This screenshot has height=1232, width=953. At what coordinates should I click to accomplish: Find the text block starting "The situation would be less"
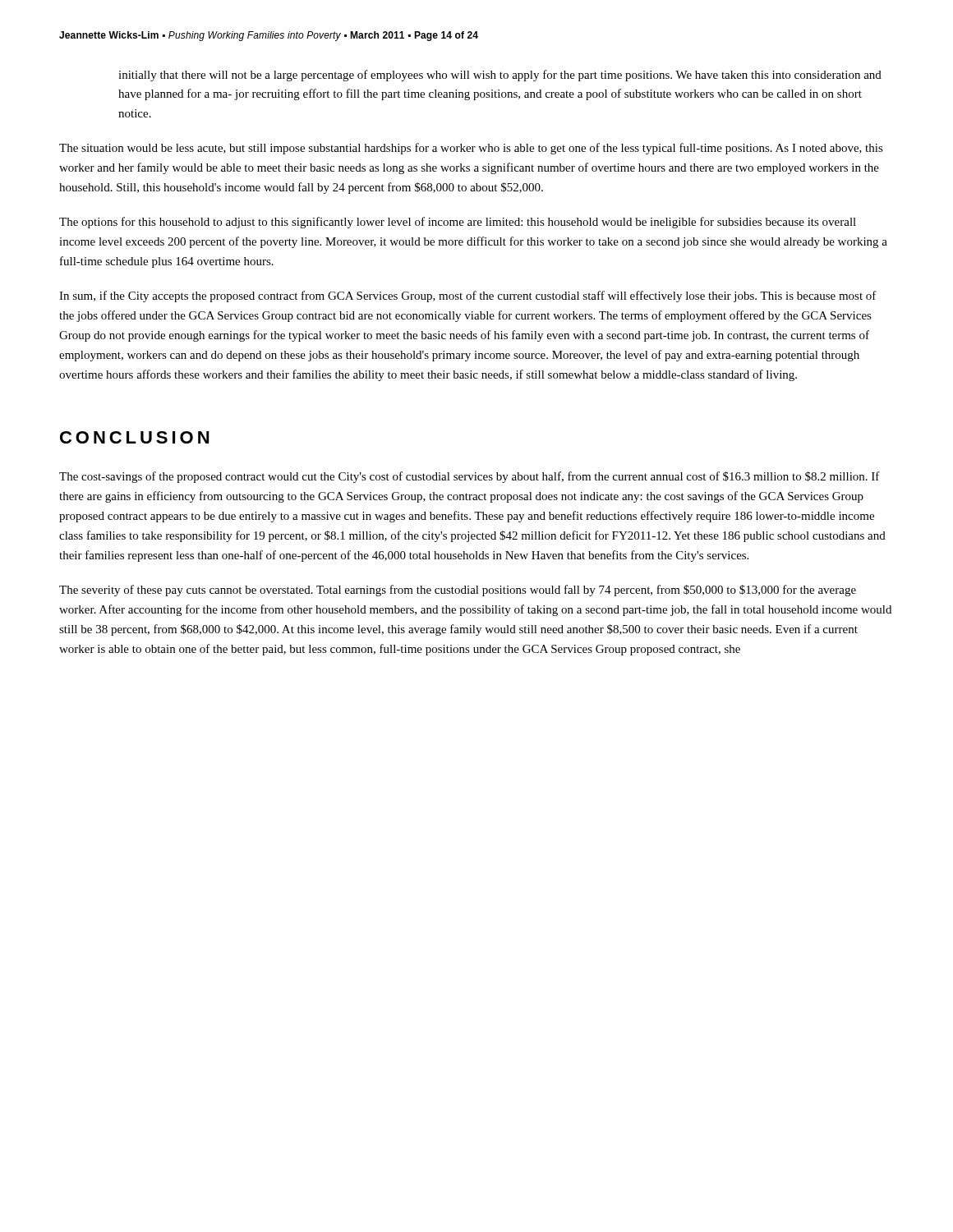coord(471,167)
